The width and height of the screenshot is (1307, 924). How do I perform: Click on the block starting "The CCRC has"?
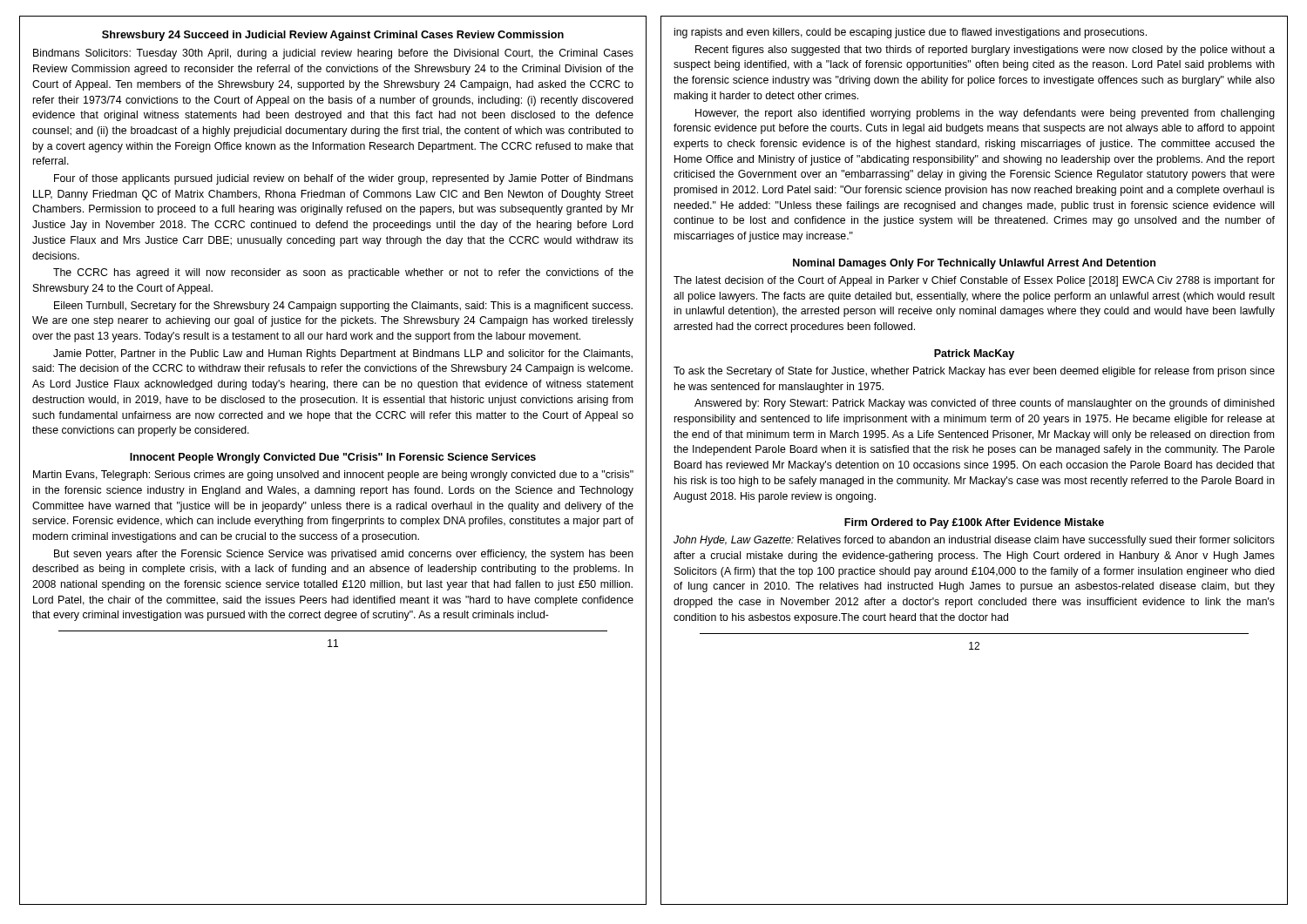click(x=333, y=280)
